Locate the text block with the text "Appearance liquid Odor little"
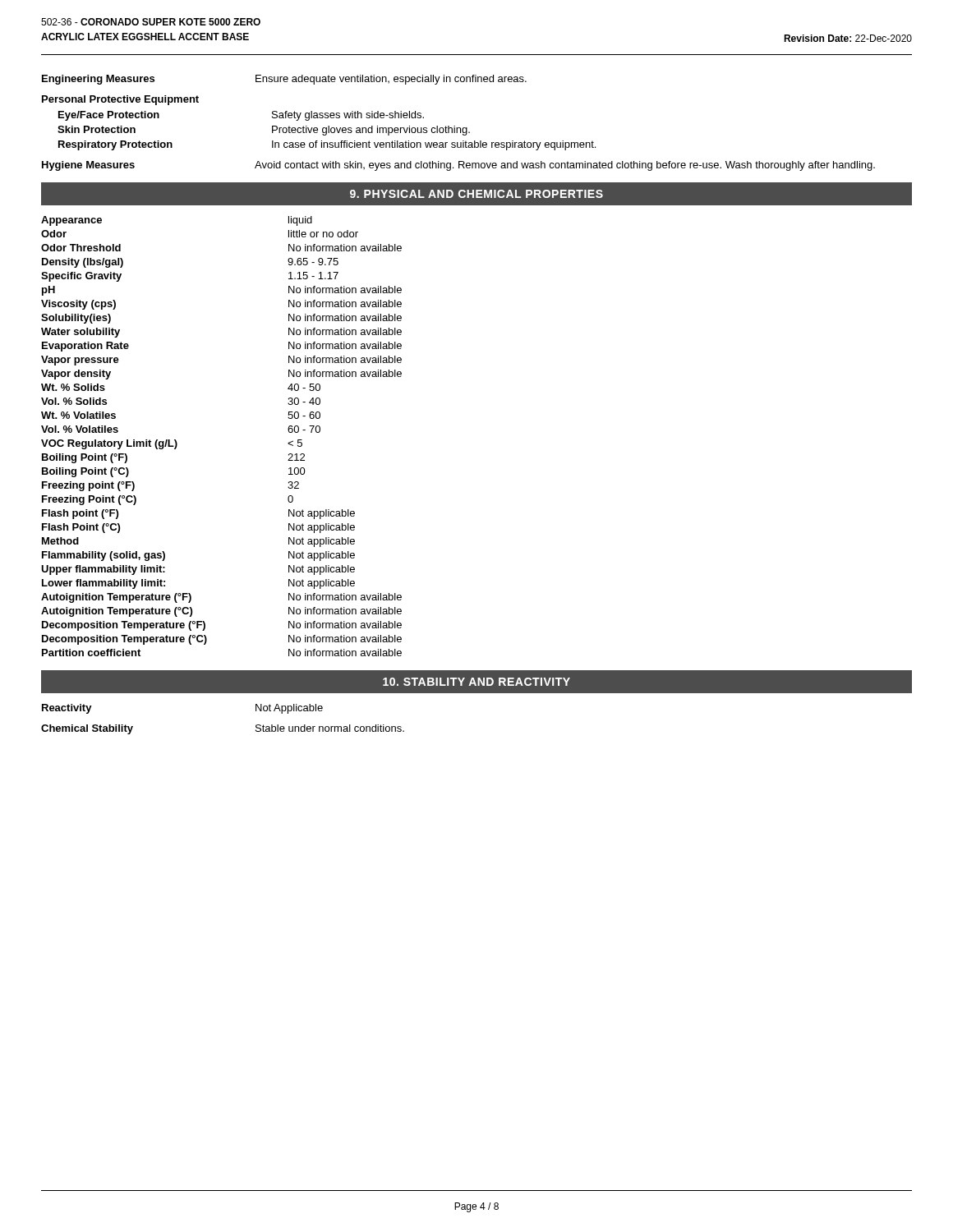The width and height of the screenshot is (953, 1232). coord(279,437)
